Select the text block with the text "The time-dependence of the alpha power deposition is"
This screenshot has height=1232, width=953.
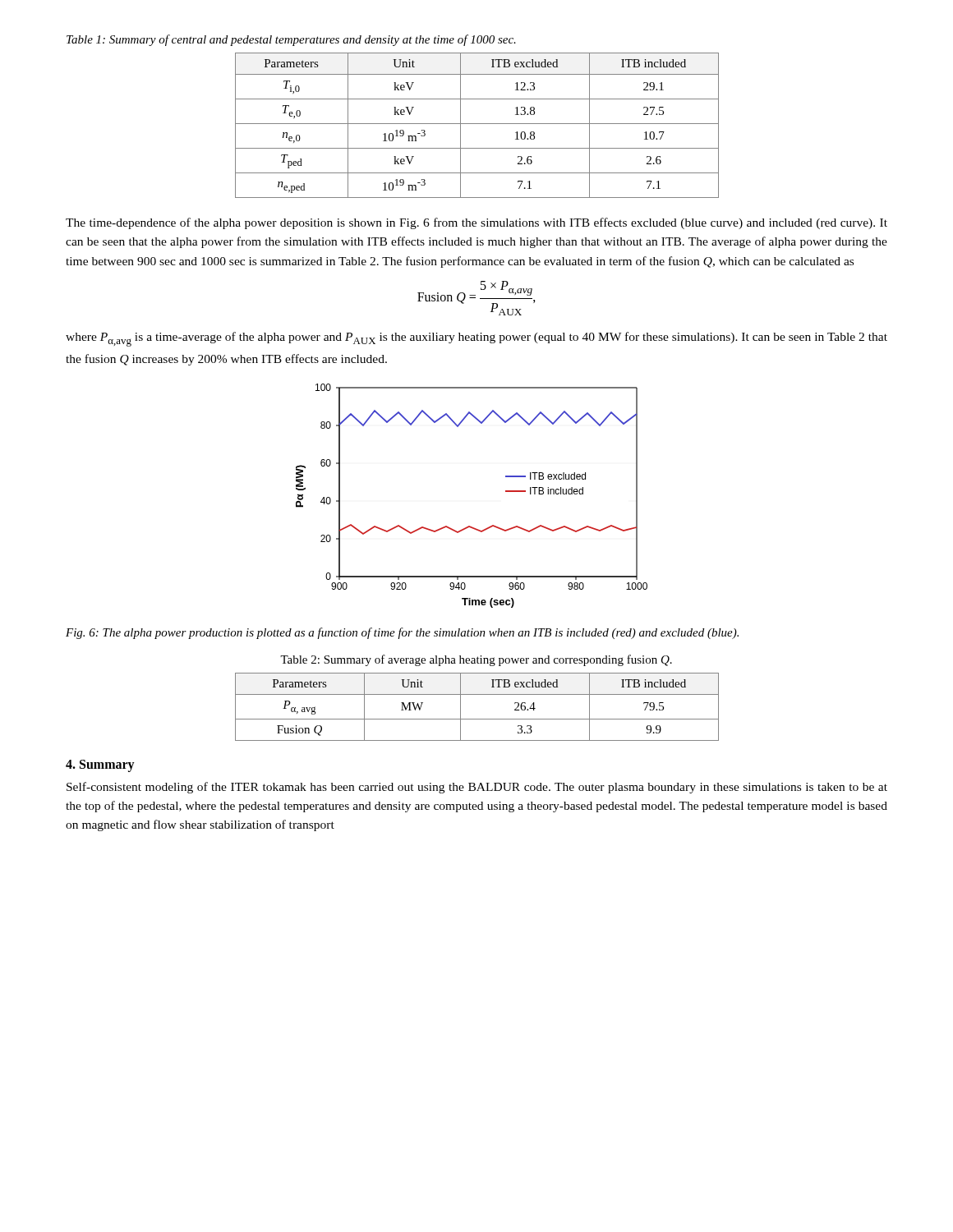pyautogui.click(x=476, y=241)
